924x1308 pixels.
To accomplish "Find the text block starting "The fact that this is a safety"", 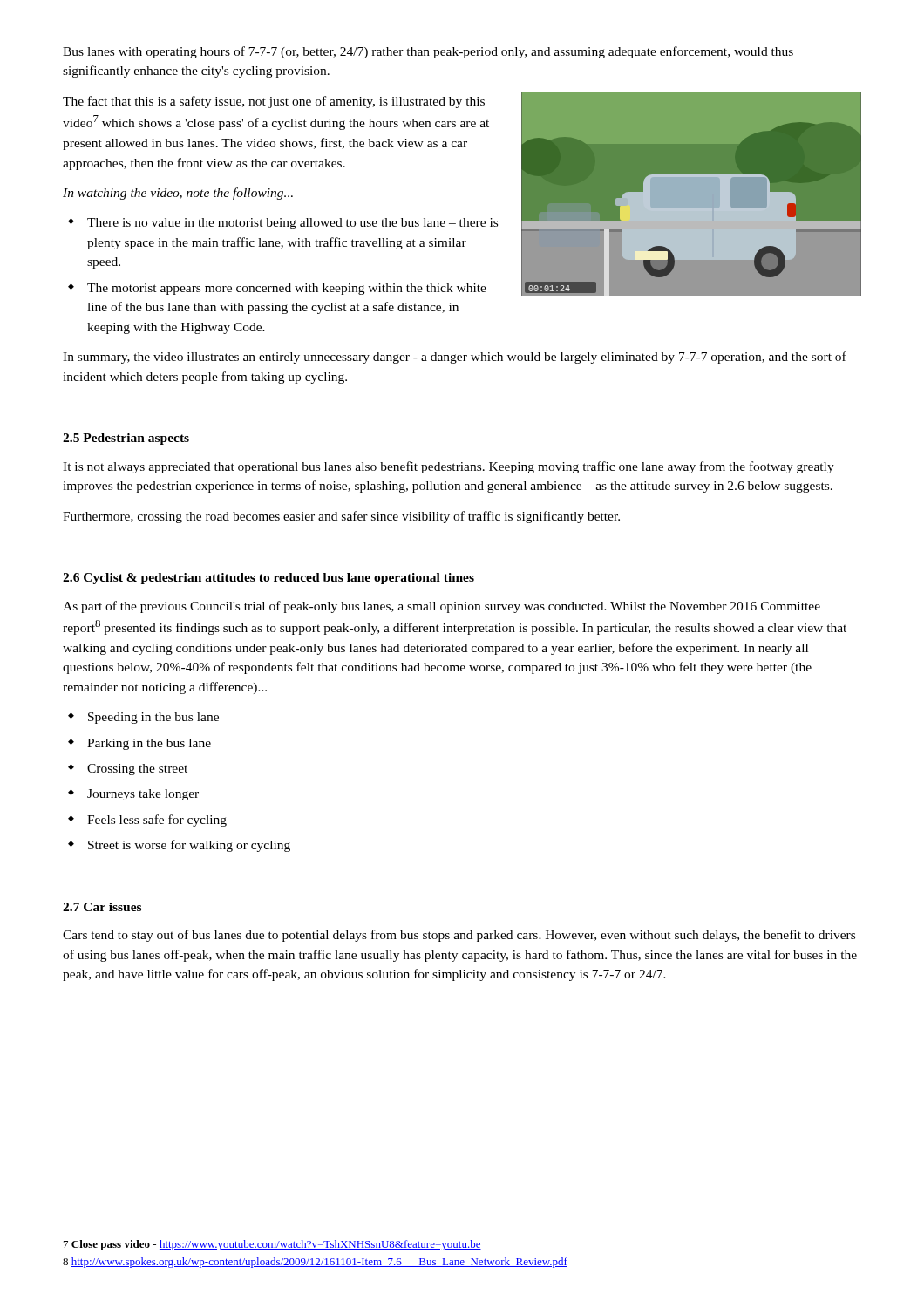I will coord(462,132).
